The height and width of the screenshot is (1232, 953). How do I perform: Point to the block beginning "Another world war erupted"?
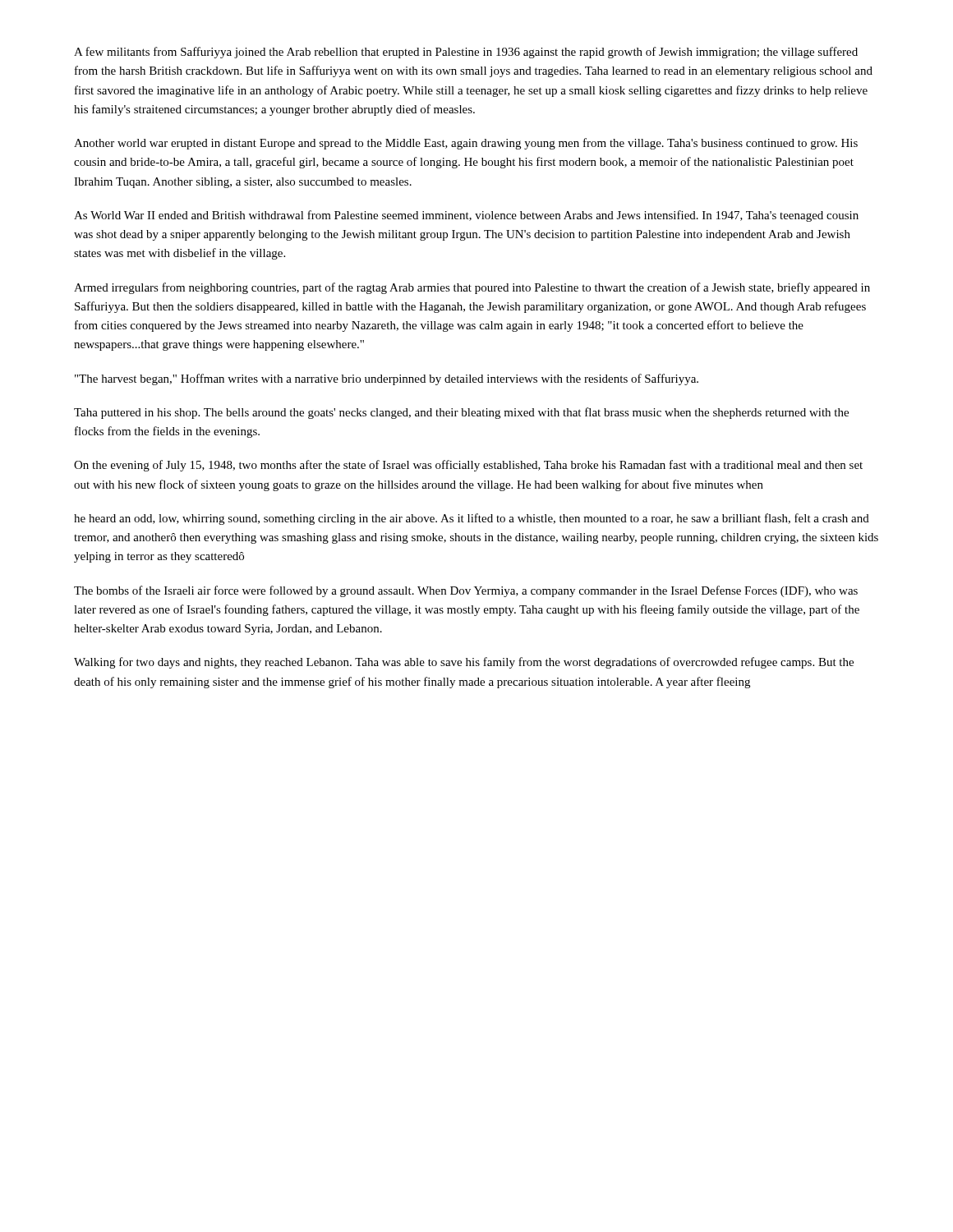pyautogui.click(x=466, y=162)
